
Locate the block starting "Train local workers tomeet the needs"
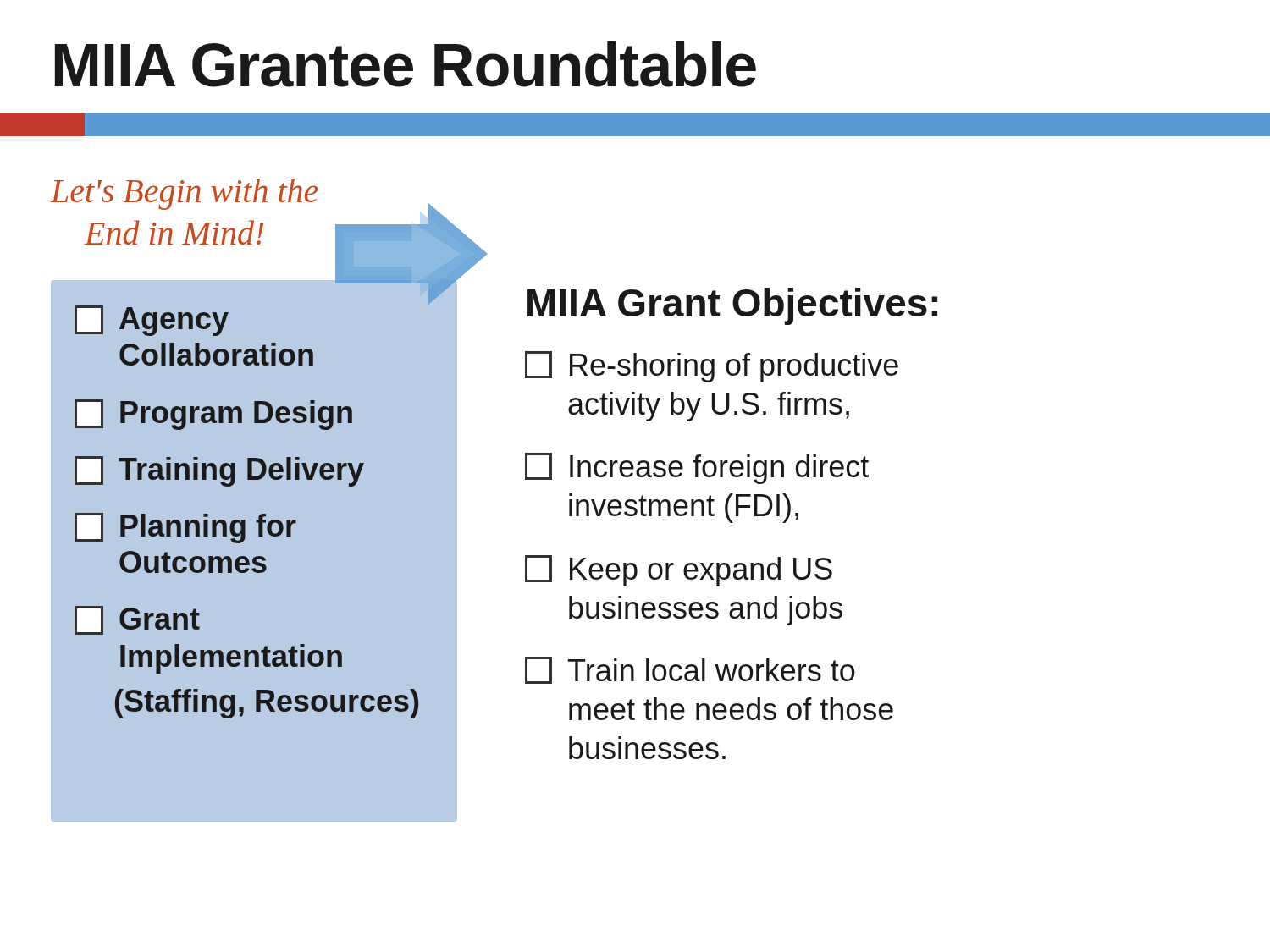[710, 710]
